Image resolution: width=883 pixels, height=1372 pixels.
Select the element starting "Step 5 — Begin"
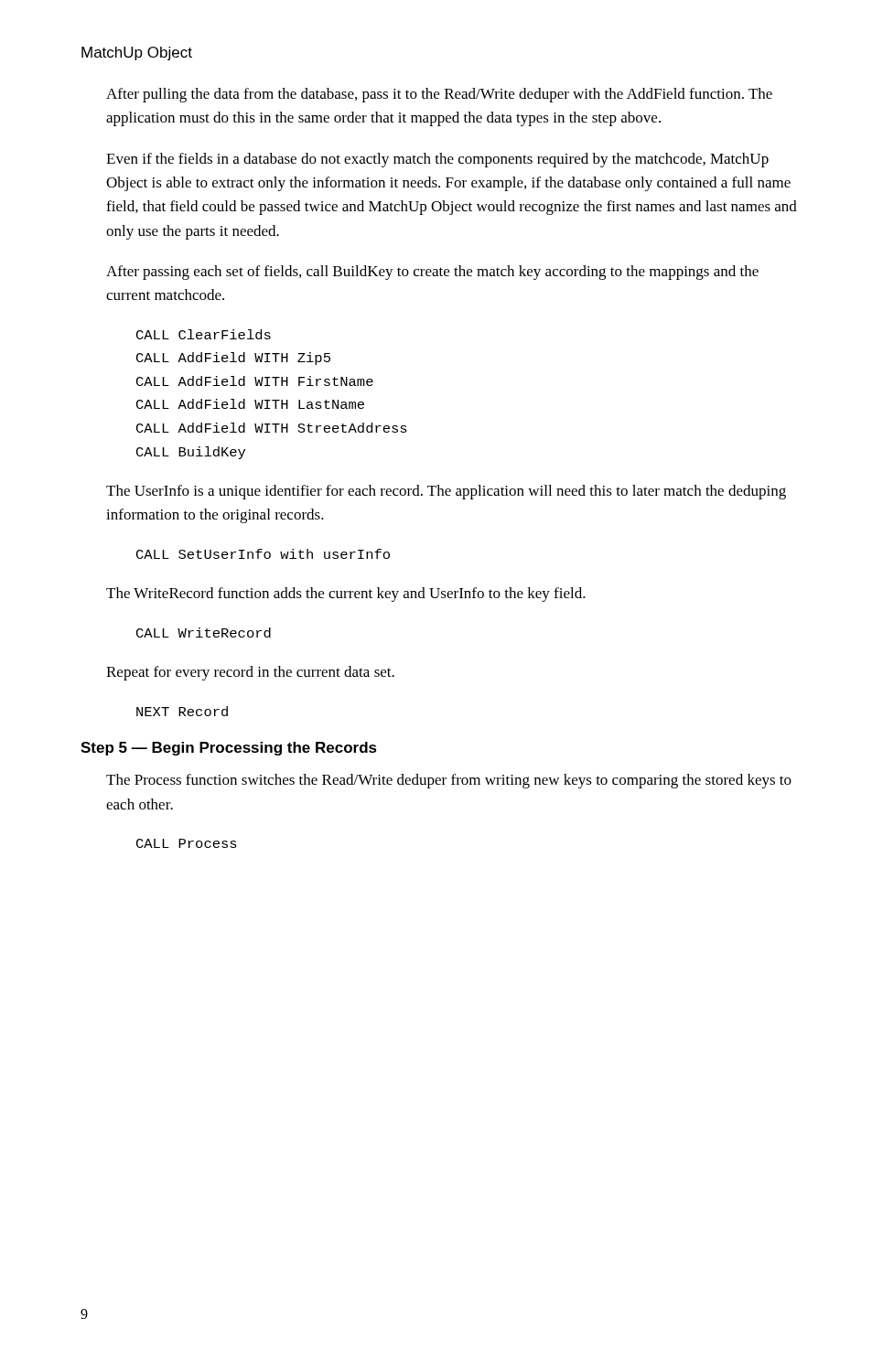[229, 748]
